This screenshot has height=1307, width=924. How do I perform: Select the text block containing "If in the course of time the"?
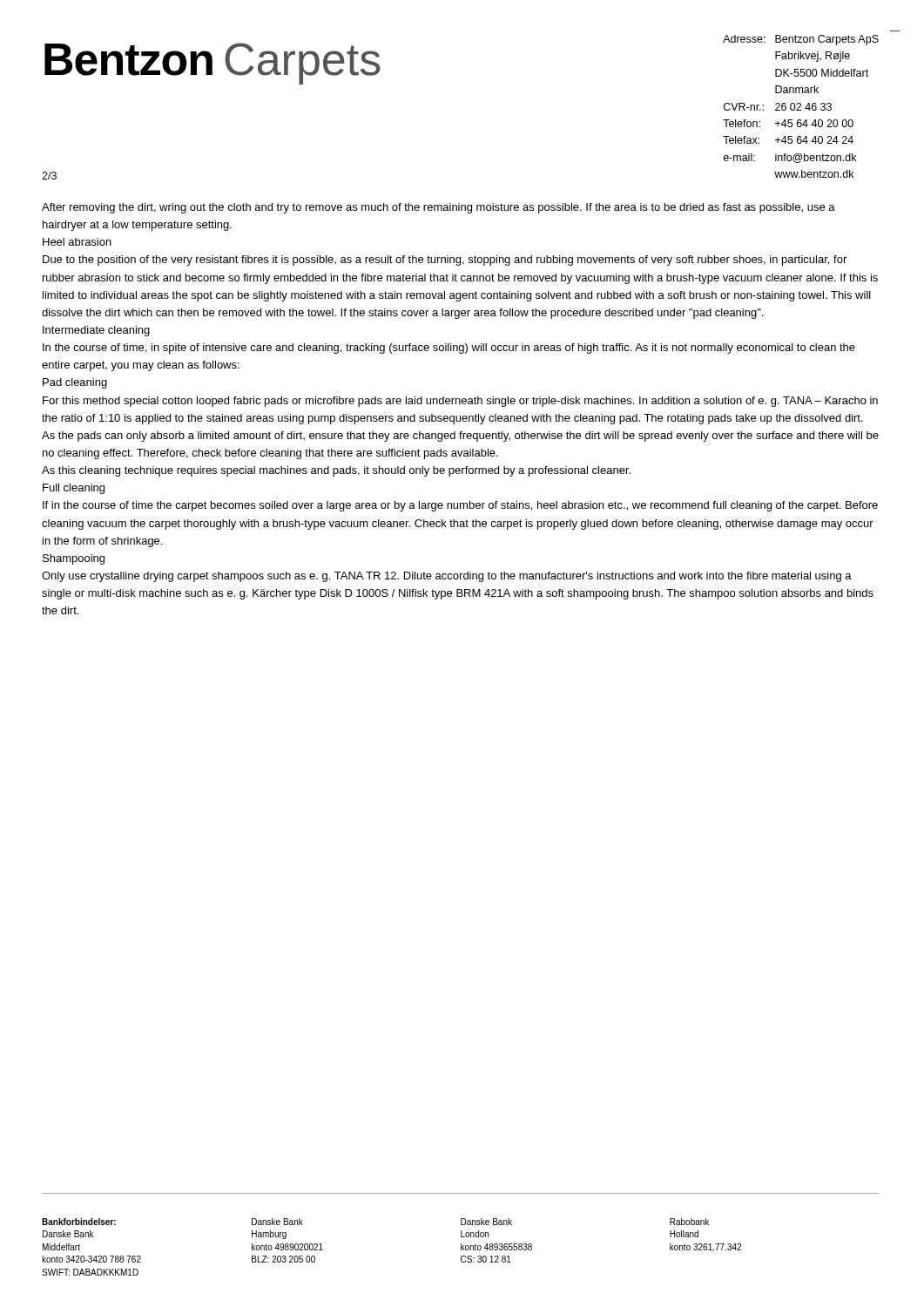point(460,523)
